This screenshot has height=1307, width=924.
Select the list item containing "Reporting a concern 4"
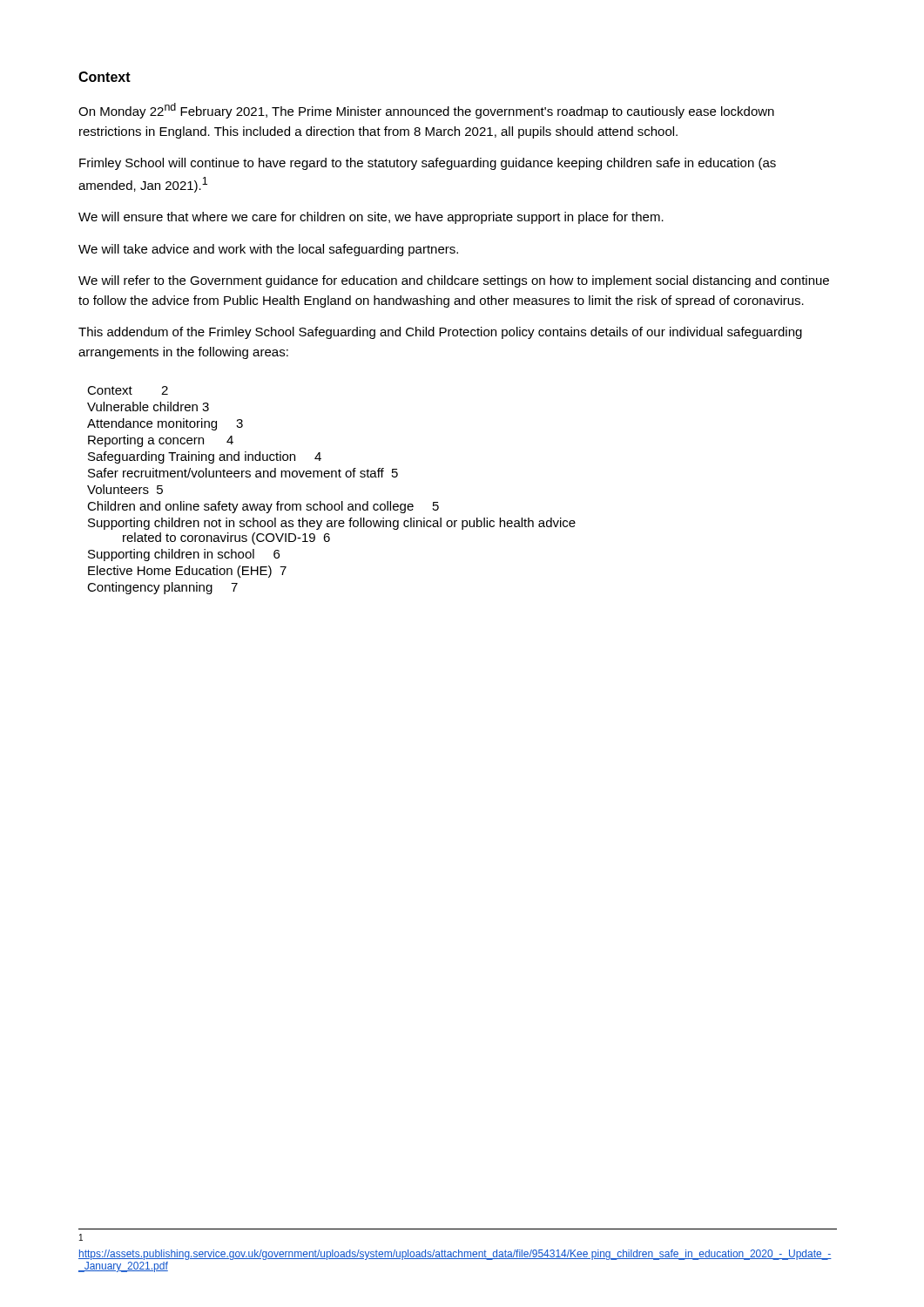[x=160, y=440]
